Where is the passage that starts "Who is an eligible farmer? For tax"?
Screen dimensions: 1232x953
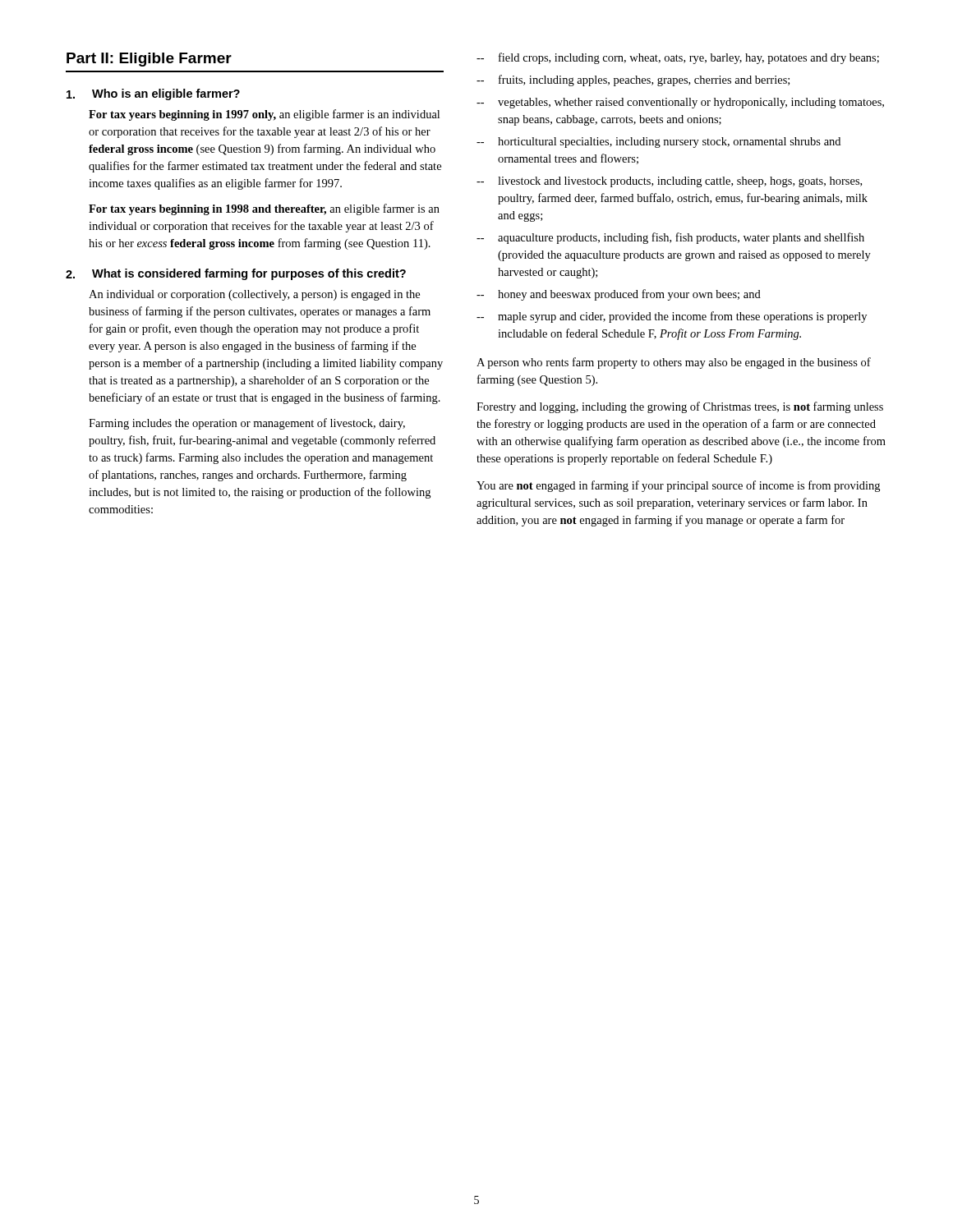click(x=255, y=170)
